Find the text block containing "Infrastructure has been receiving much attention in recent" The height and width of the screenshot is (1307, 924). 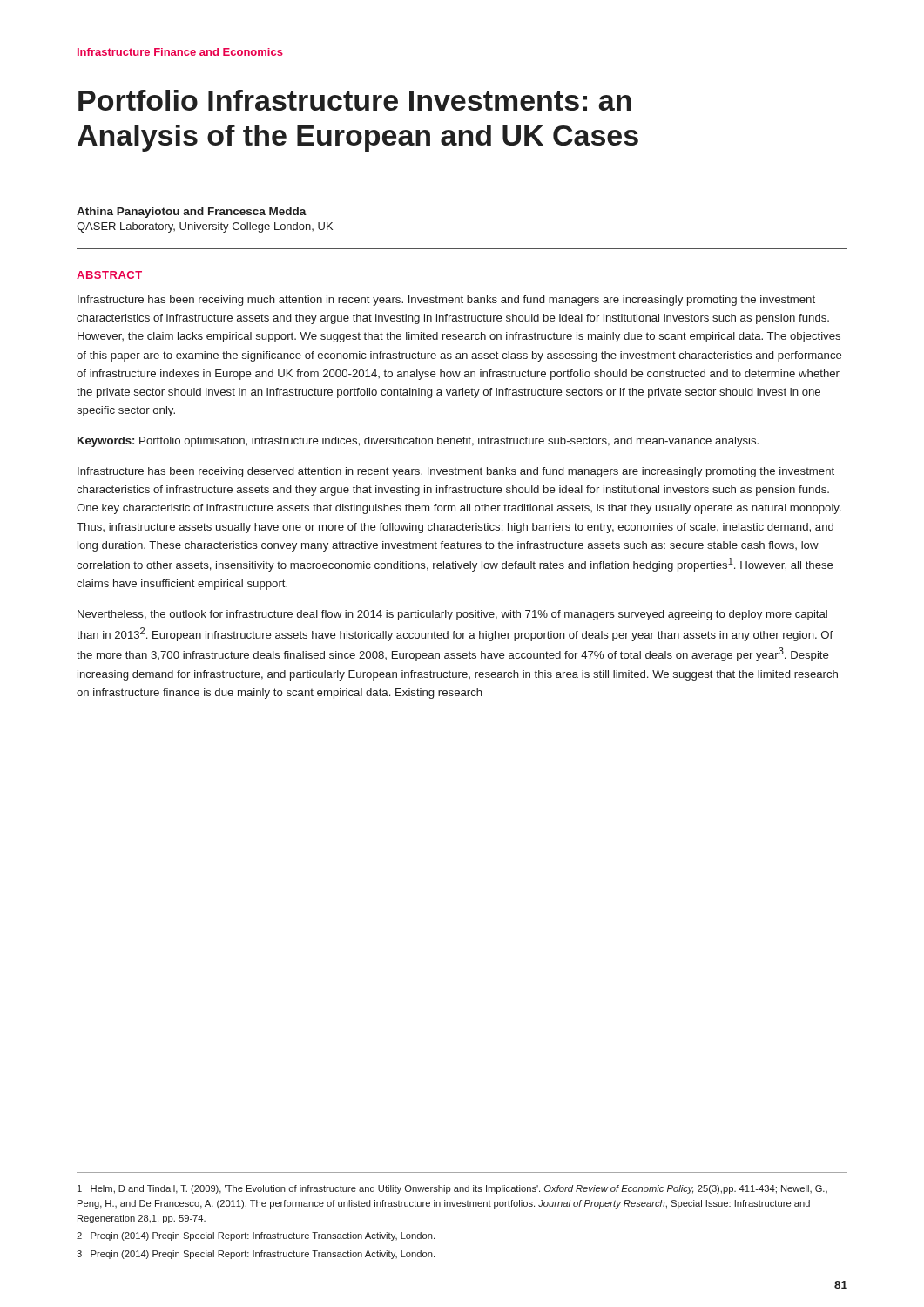(x=459, y=355)
